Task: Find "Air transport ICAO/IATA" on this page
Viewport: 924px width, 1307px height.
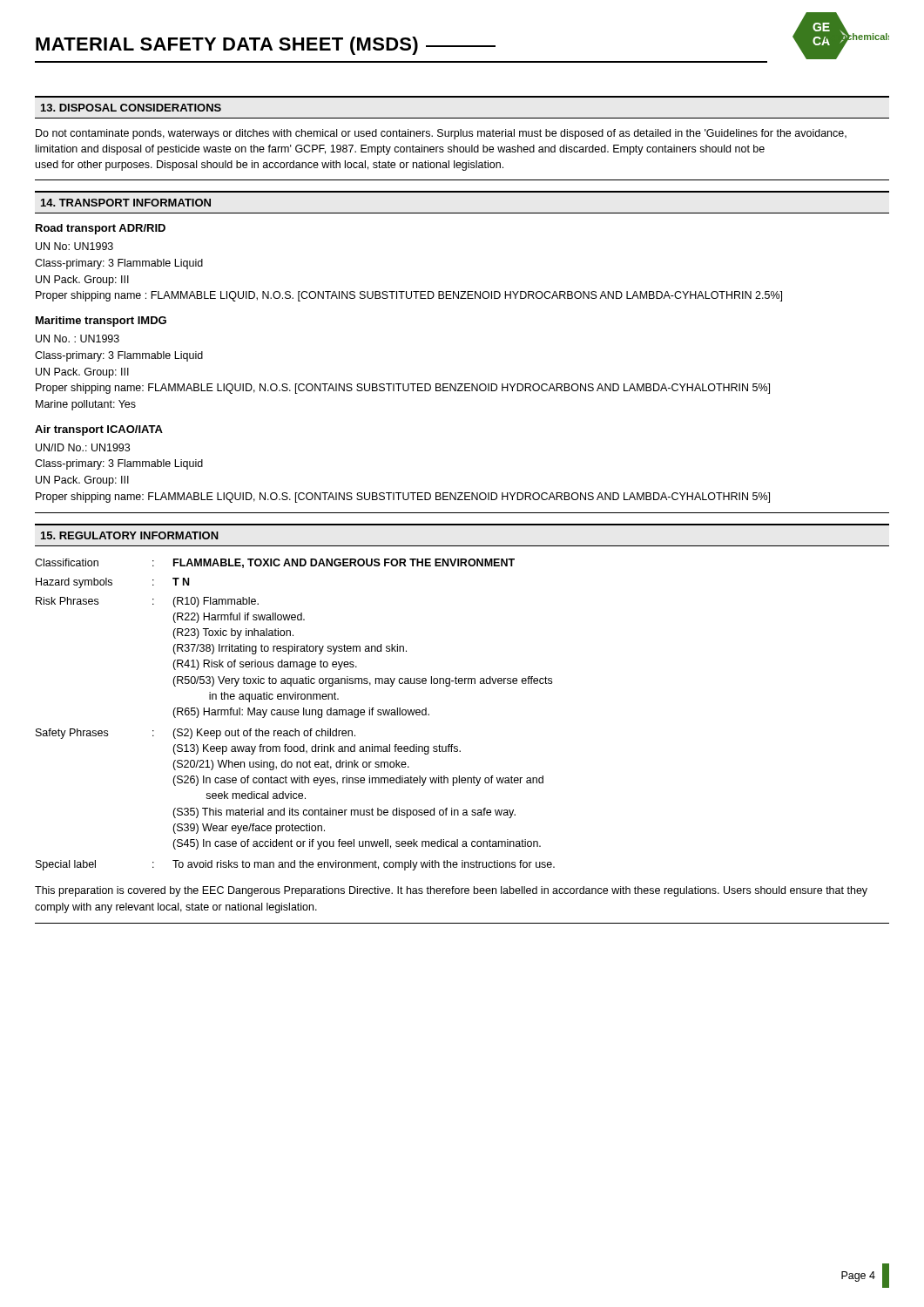Action: point(99,429)
